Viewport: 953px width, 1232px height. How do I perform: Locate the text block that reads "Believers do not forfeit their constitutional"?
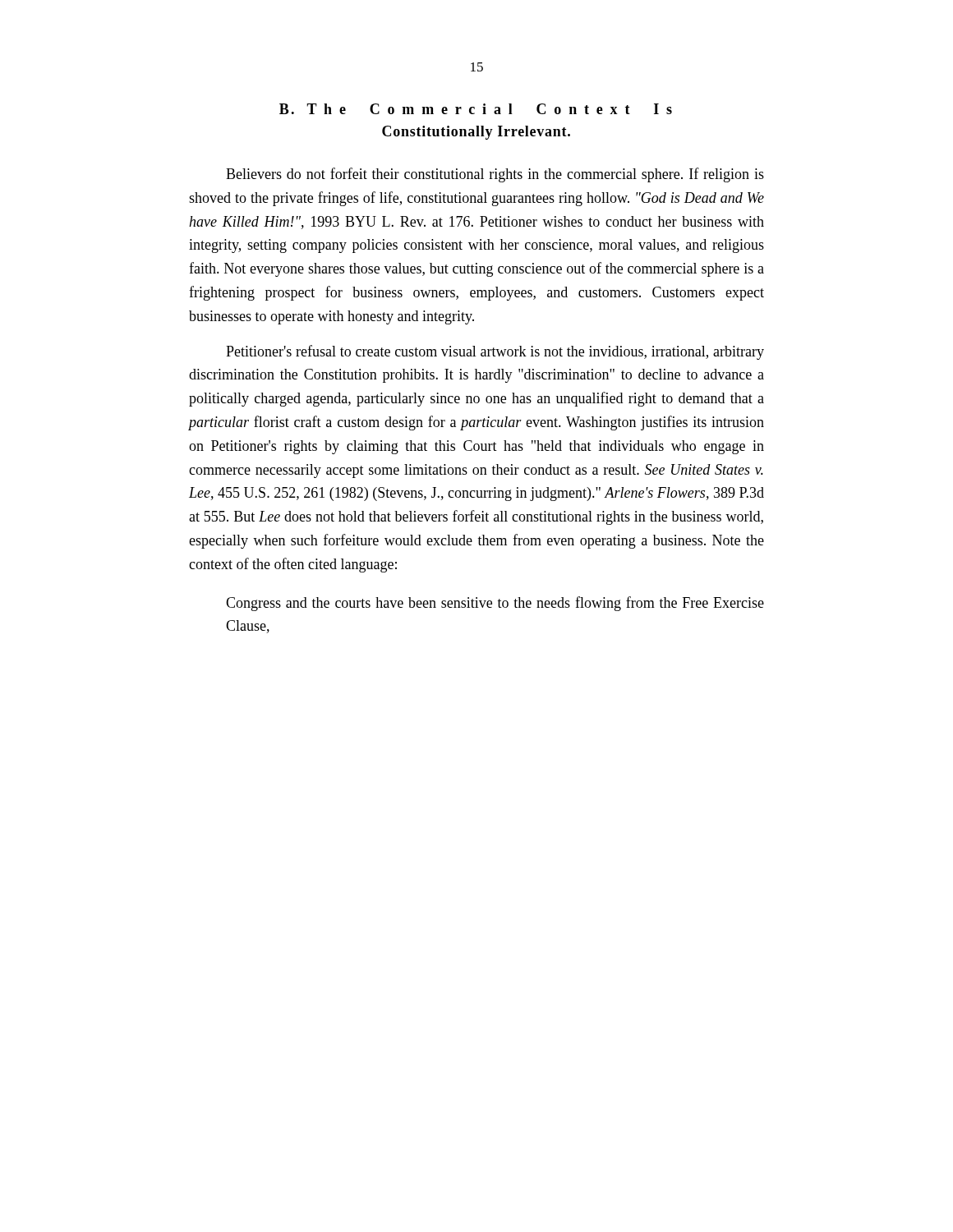(x=476, y=245)
